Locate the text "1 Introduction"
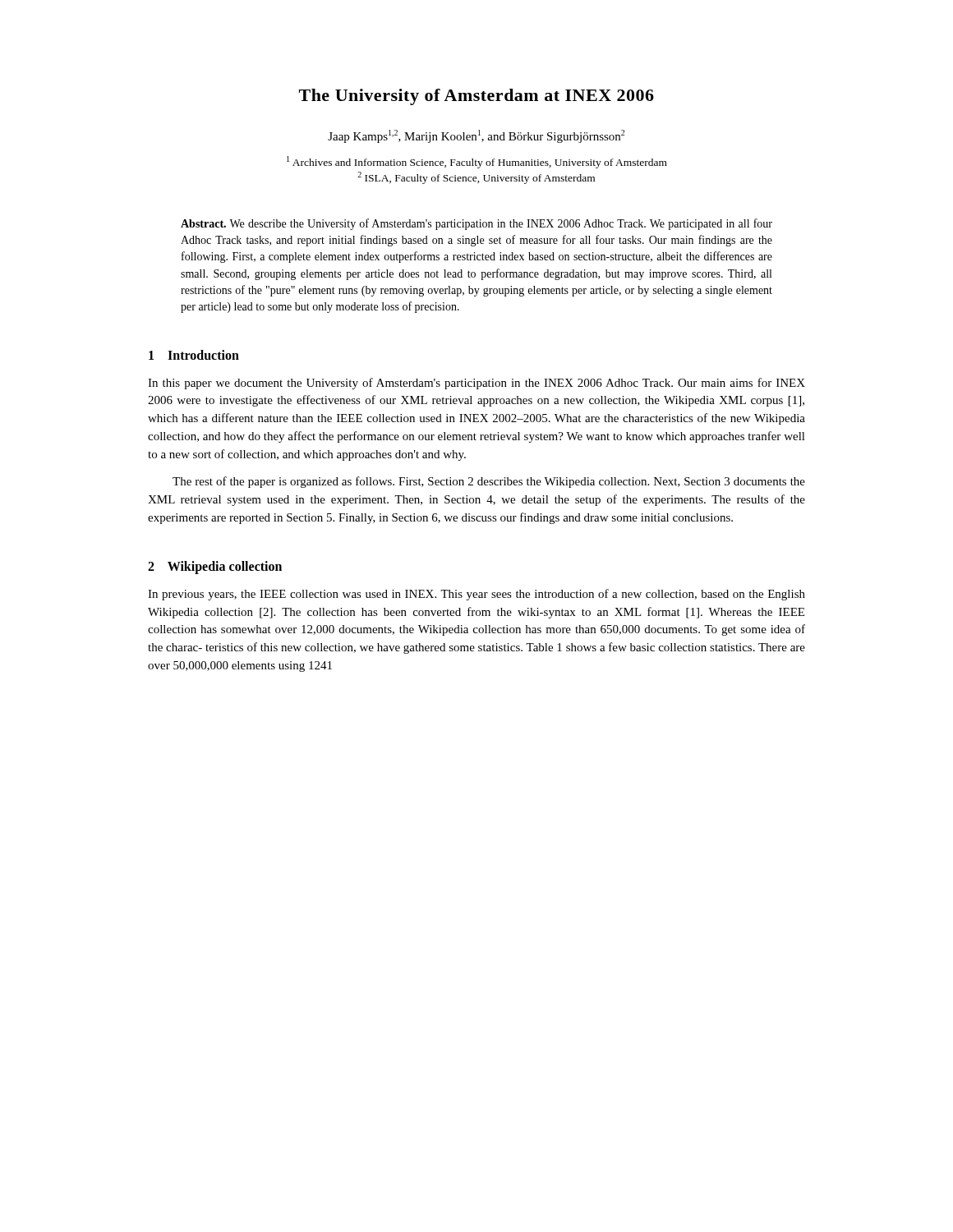This screenshot has width=953, height=1232. 193,355
